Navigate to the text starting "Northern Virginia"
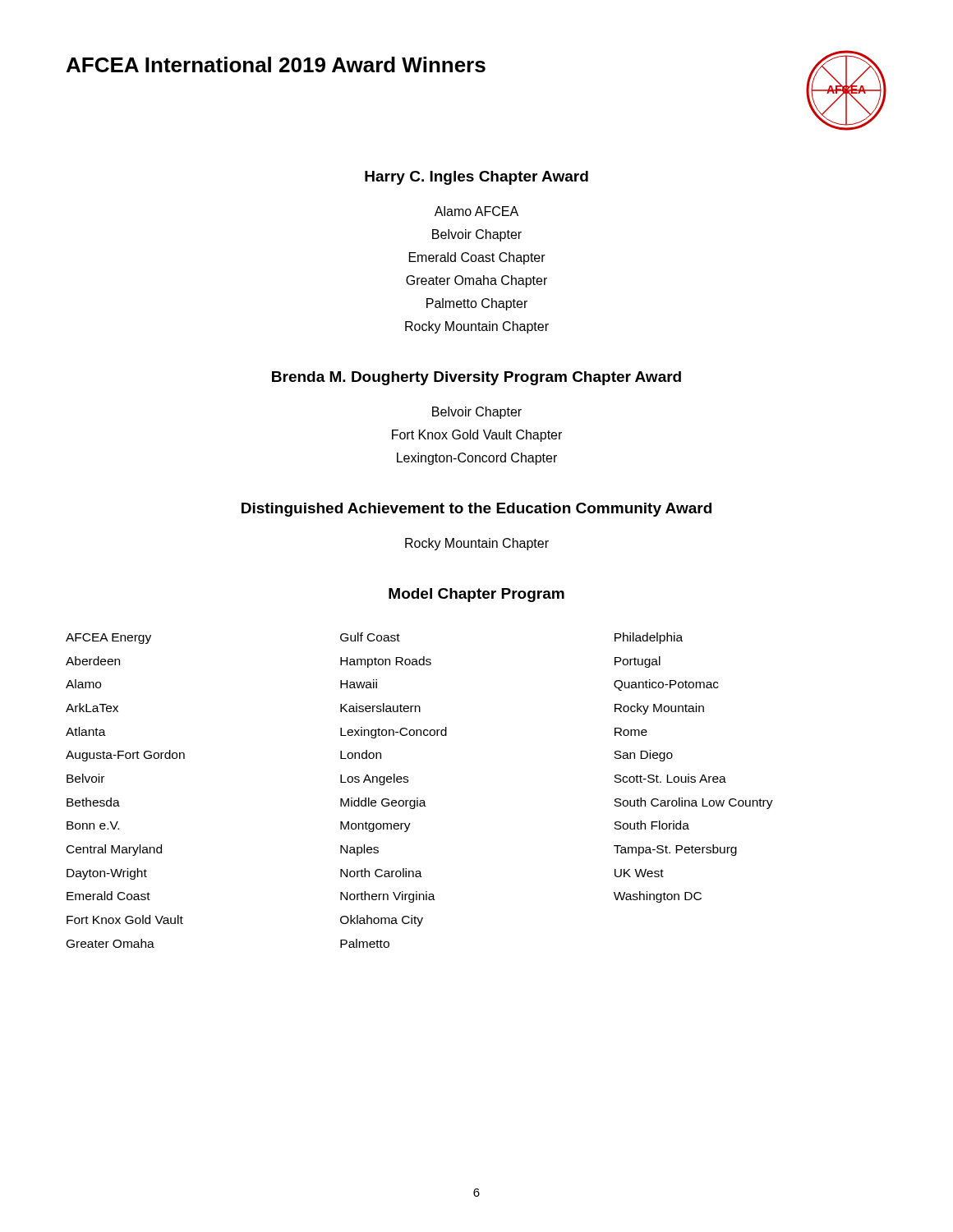Screen dimensions: 1232x953 tap(387, 896)
